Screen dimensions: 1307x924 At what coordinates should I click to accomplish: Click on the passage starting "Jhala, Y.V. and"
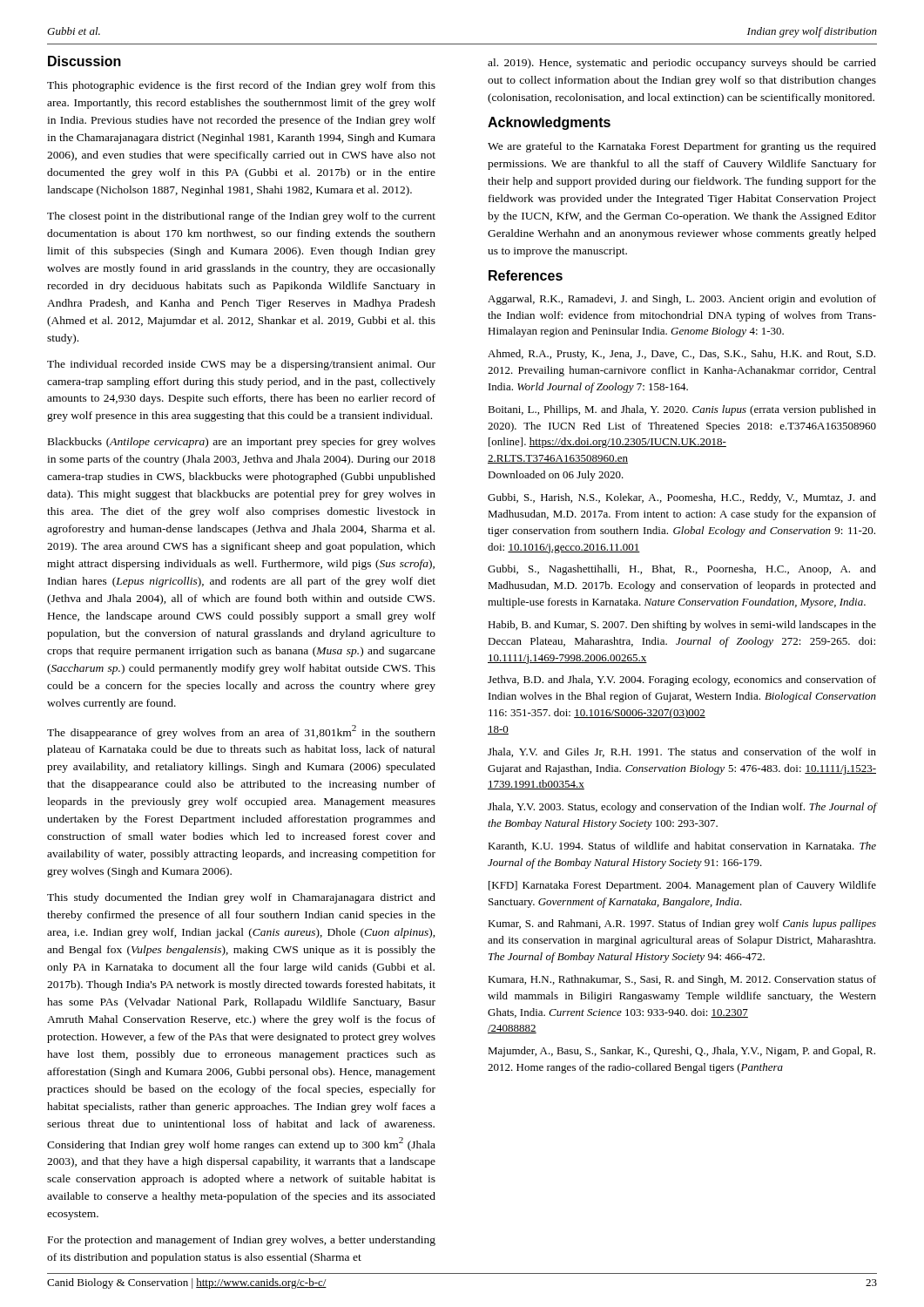682,768
